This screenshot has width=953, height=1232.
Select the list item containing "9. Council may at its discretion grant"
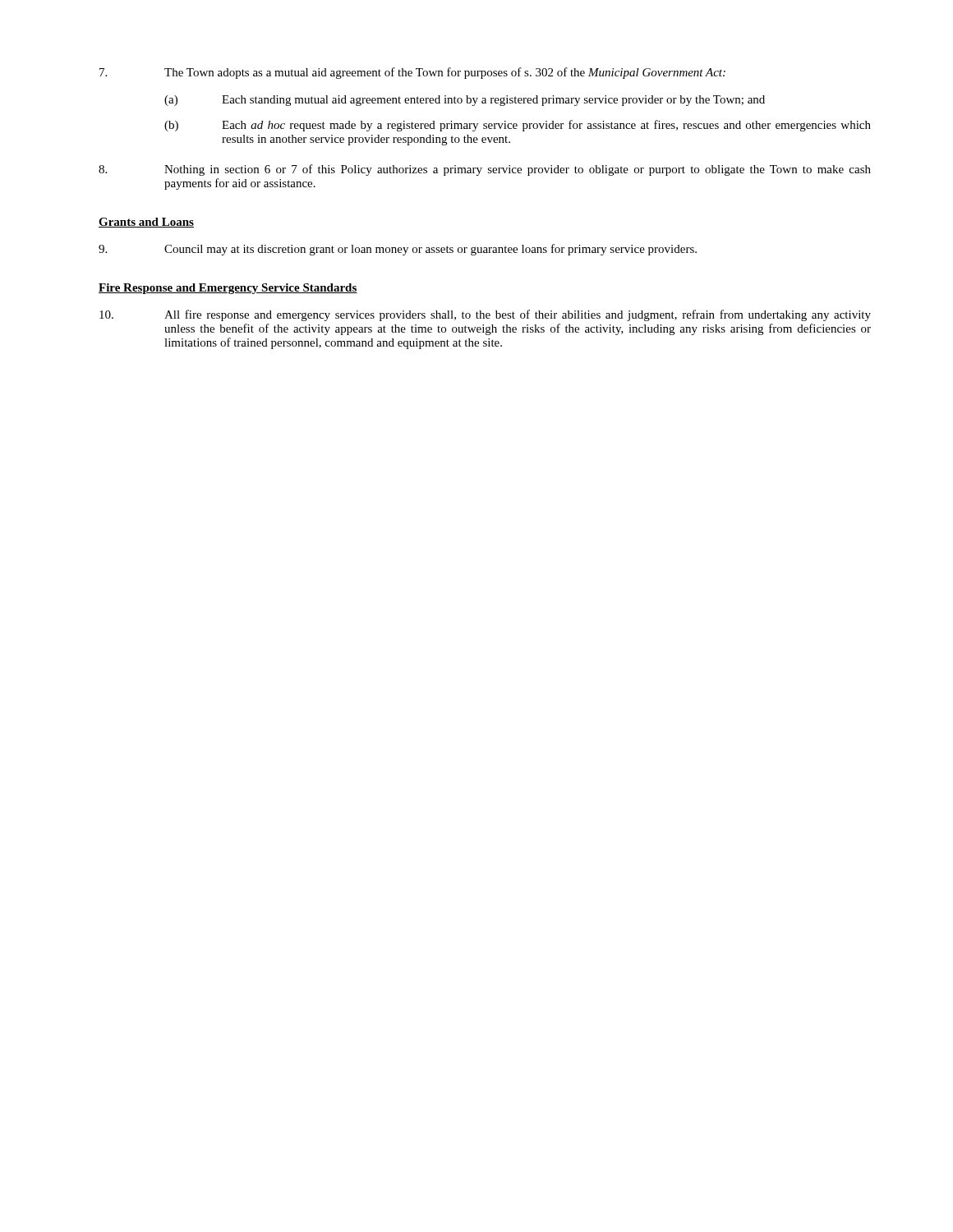(485, 249)
